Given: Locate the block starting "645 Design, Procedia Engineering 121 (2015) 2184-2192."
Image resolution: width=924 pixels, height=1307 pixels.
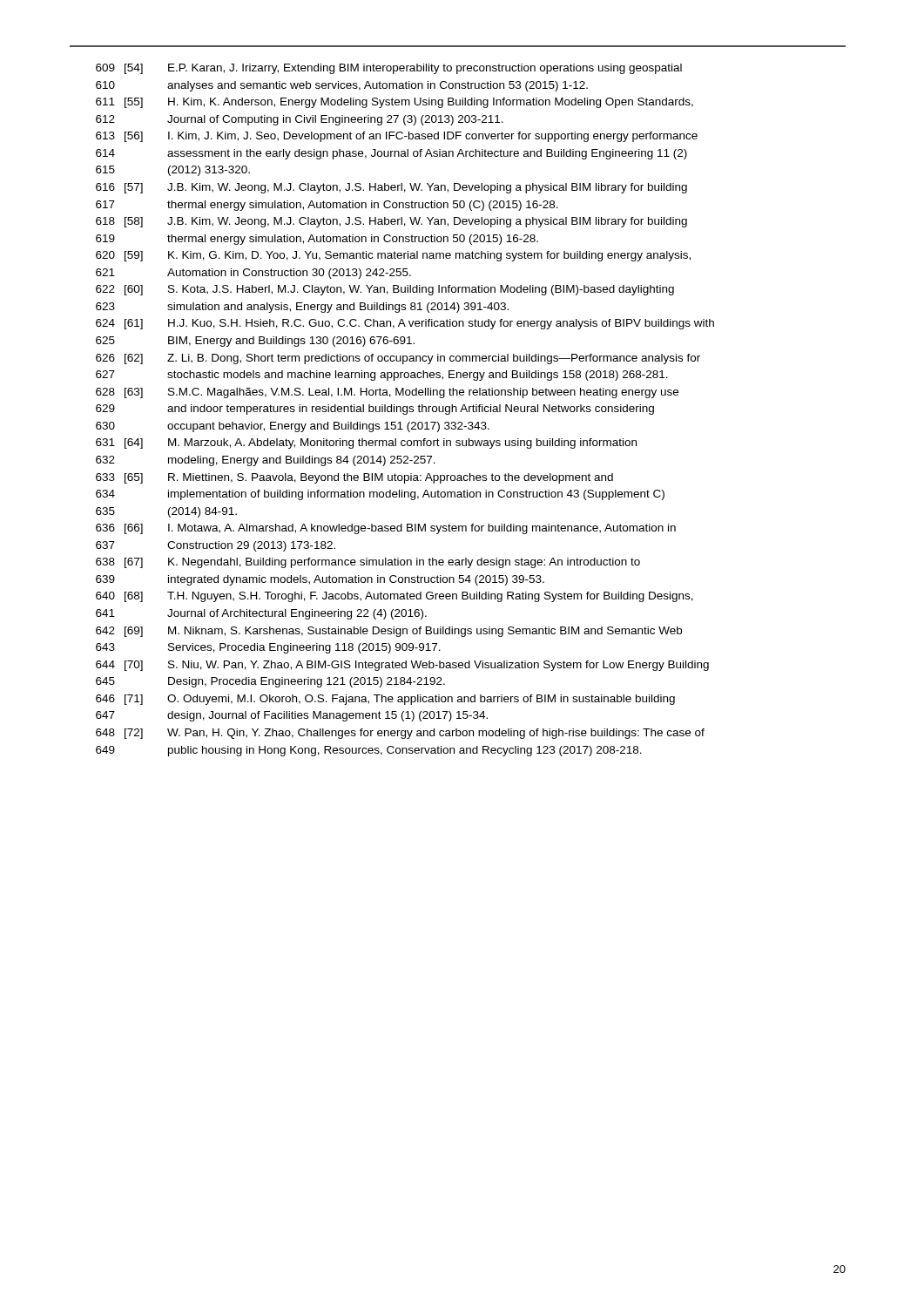Looking at the screenshot, I should click(270, 682).
